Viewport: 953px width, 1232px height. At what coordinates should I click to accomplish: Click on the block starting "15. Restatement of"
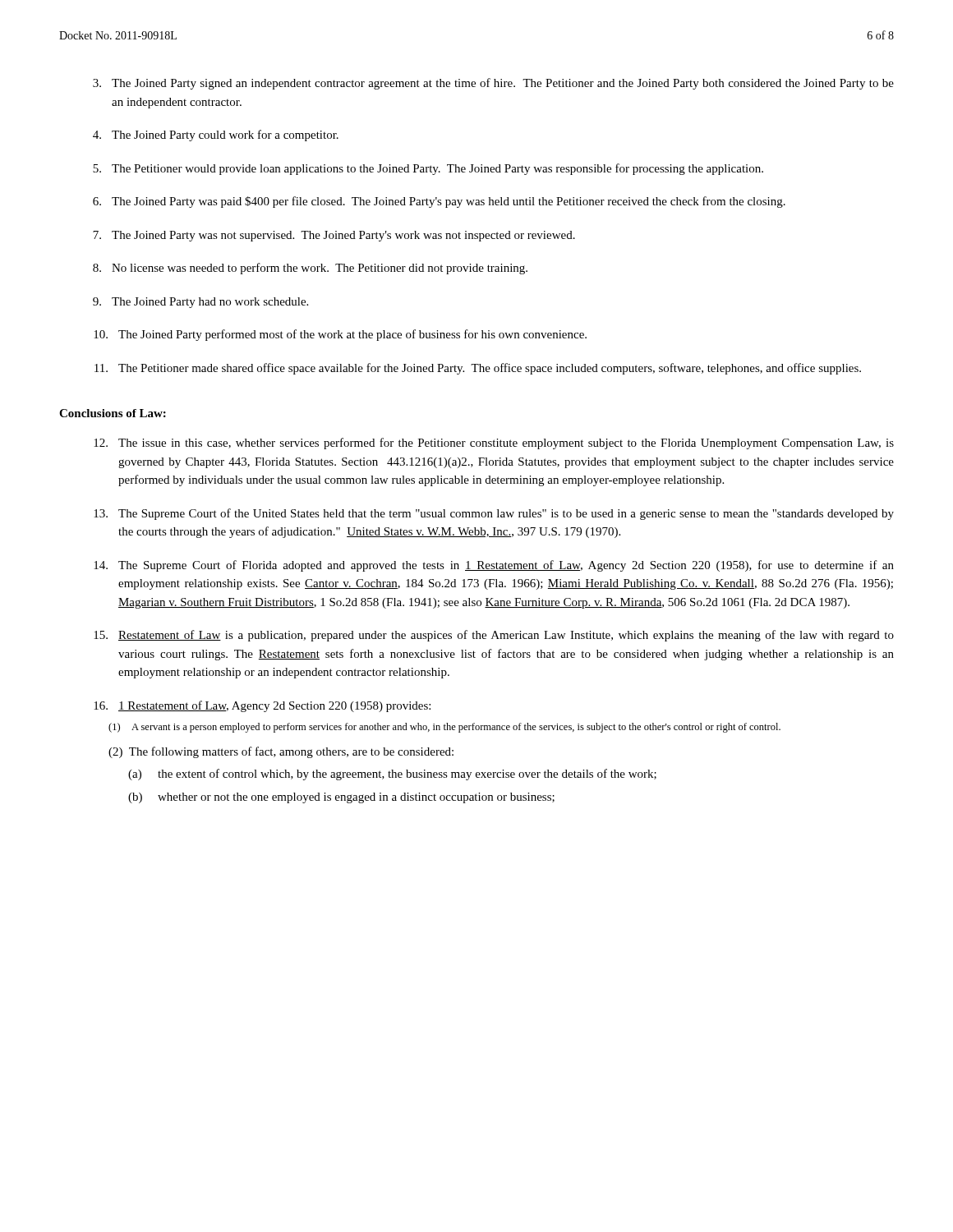pos(476,654)
